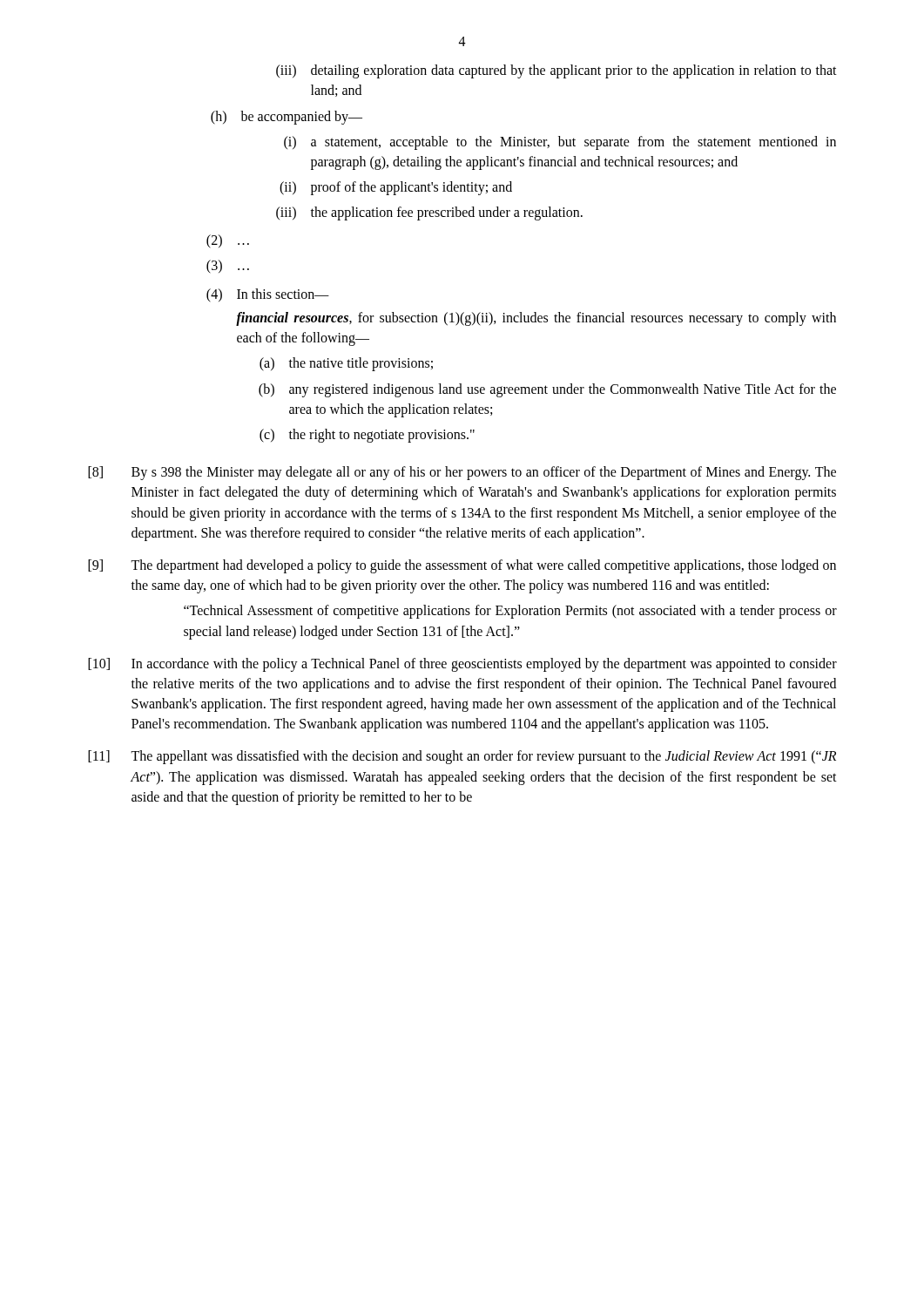Navigate to the passage starting "[9] The department had developed a policy to"
924x1307 pixels.
[462, 575]
